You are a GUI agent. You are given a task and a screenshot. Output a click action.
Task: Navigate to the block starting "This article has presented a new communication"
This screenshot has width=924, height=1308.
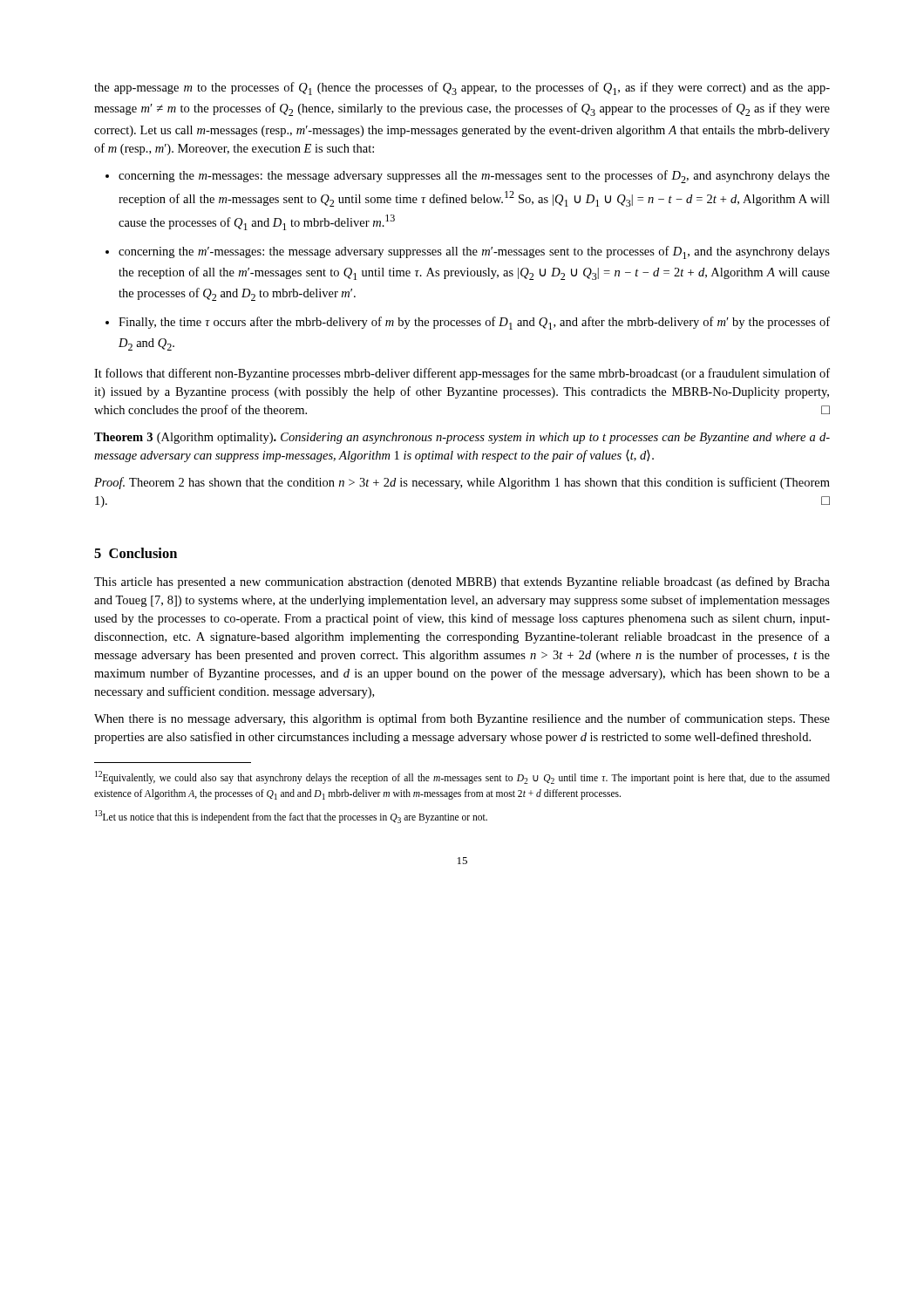click(462, 659)
